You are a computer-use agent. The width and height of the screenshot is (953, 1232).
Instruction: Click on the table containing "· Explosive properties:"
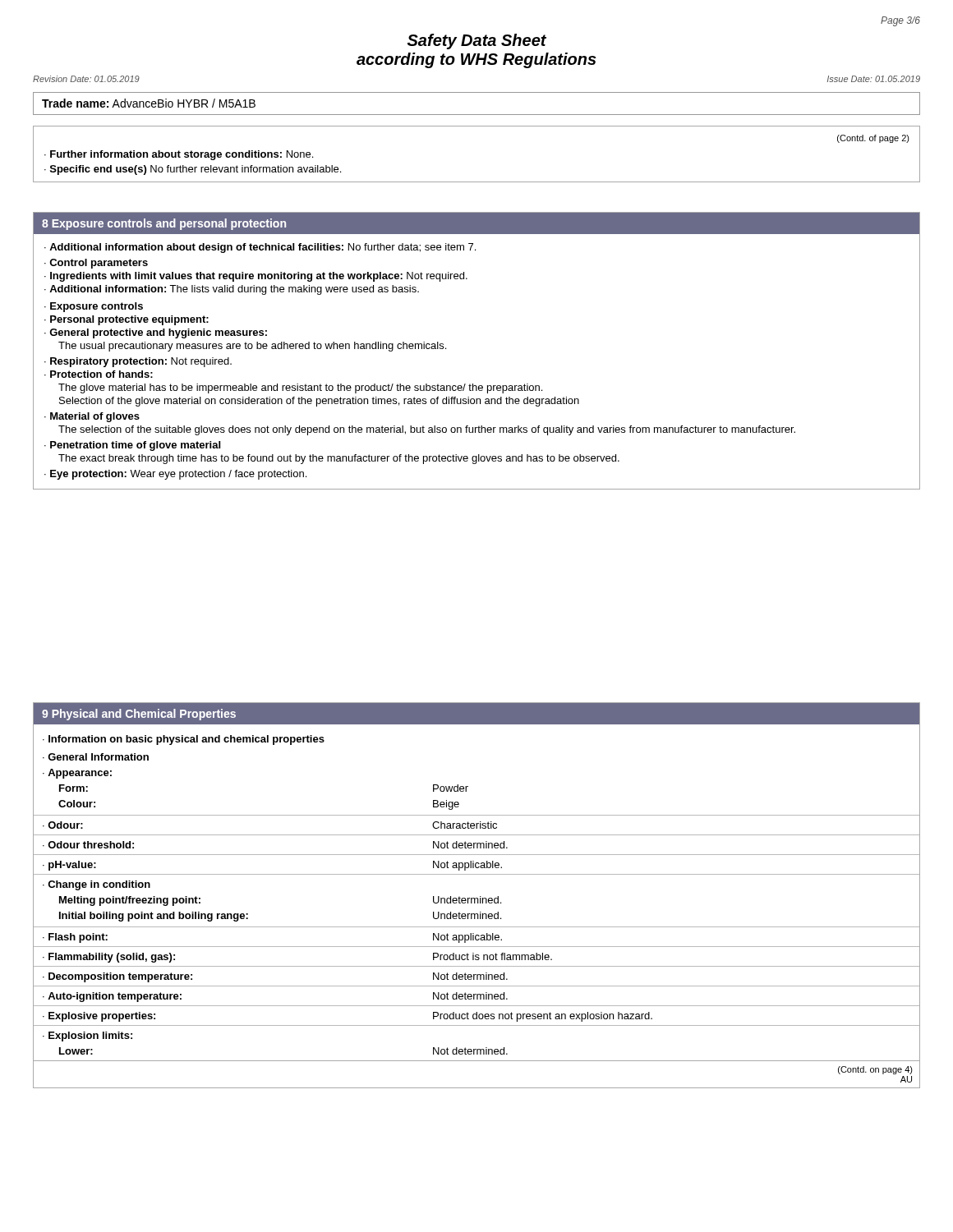click(x=476, y=894)
